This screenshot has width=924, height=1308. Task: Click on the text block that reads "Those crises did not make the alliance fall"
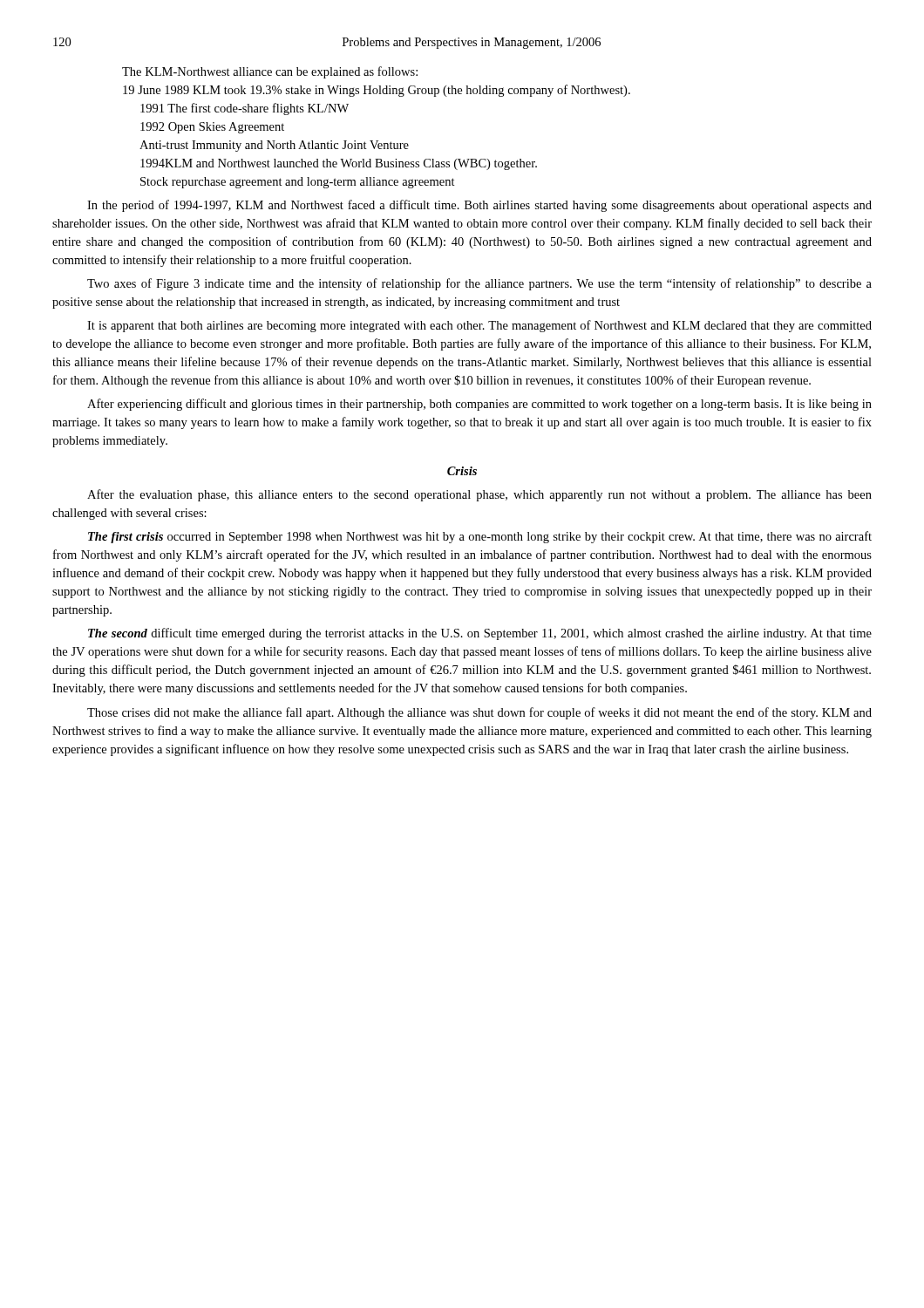462,731
